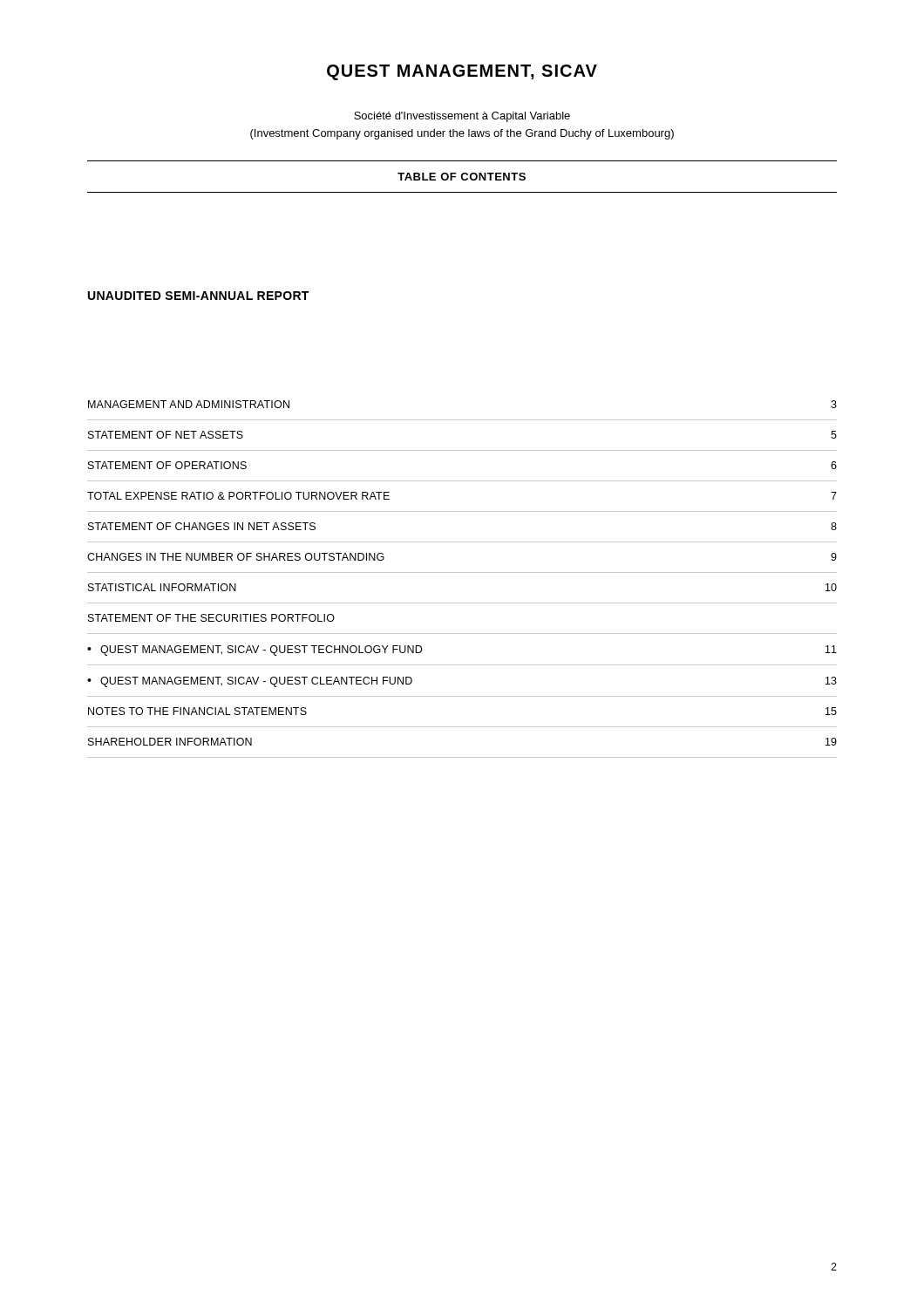Click where it says "UNAUDITED SEMI-ANNUAL REPORT"

click(198, 296)
